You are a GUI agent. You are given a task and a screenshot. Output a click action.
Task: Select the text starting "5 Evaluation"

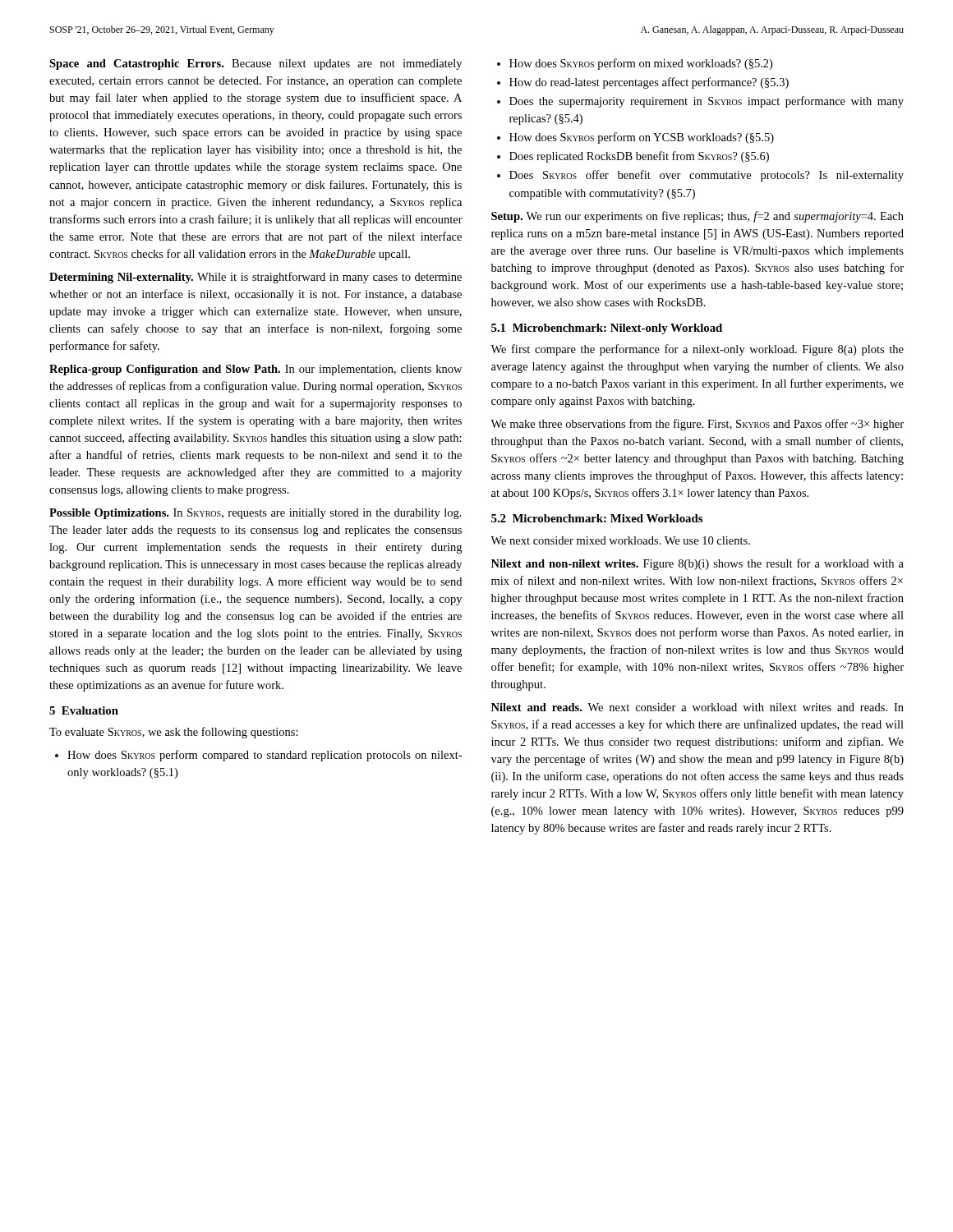(84, 710)
